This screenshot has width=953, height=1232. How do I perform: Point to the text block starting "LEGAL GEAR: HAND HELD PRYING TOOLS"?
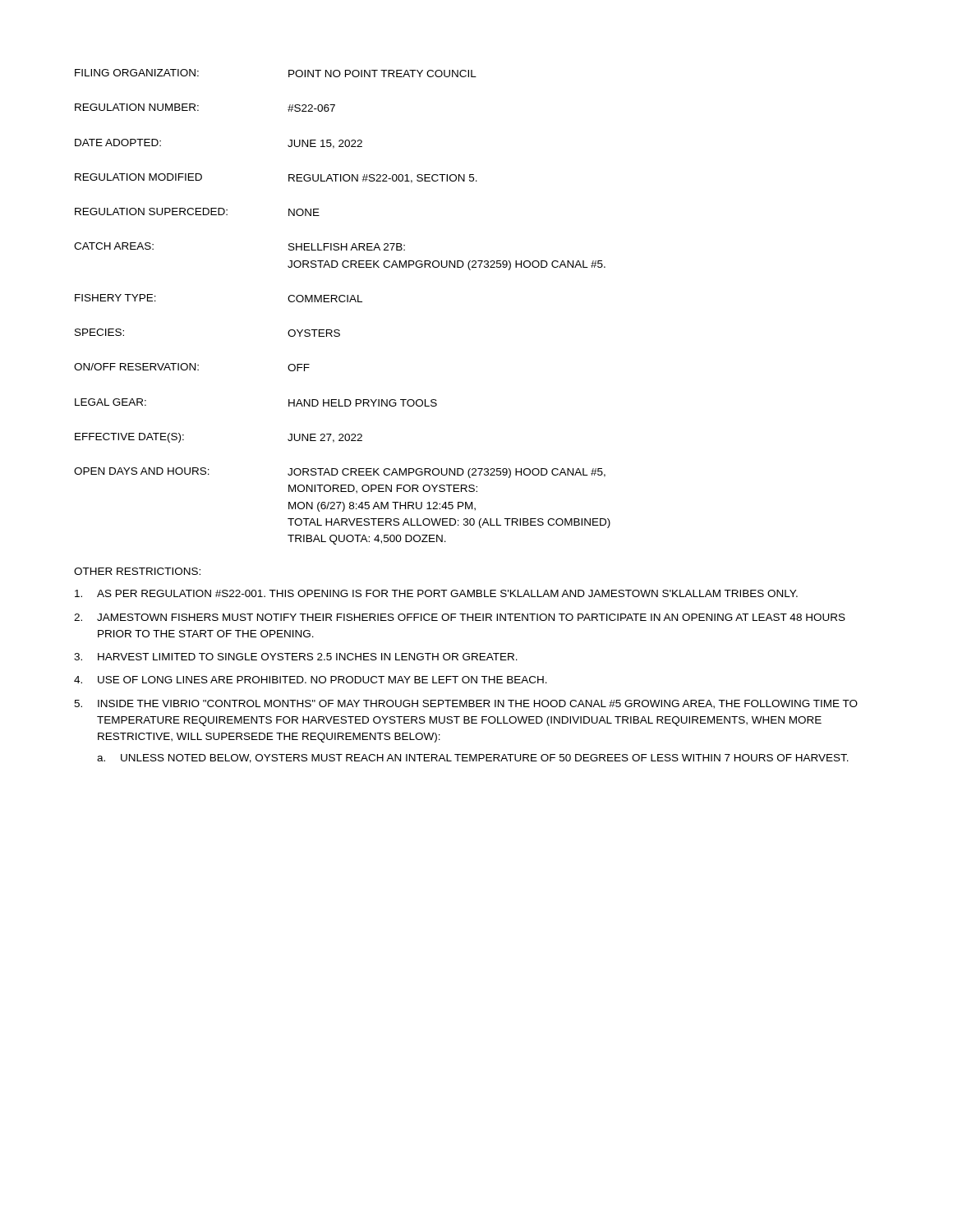[106, 402]
